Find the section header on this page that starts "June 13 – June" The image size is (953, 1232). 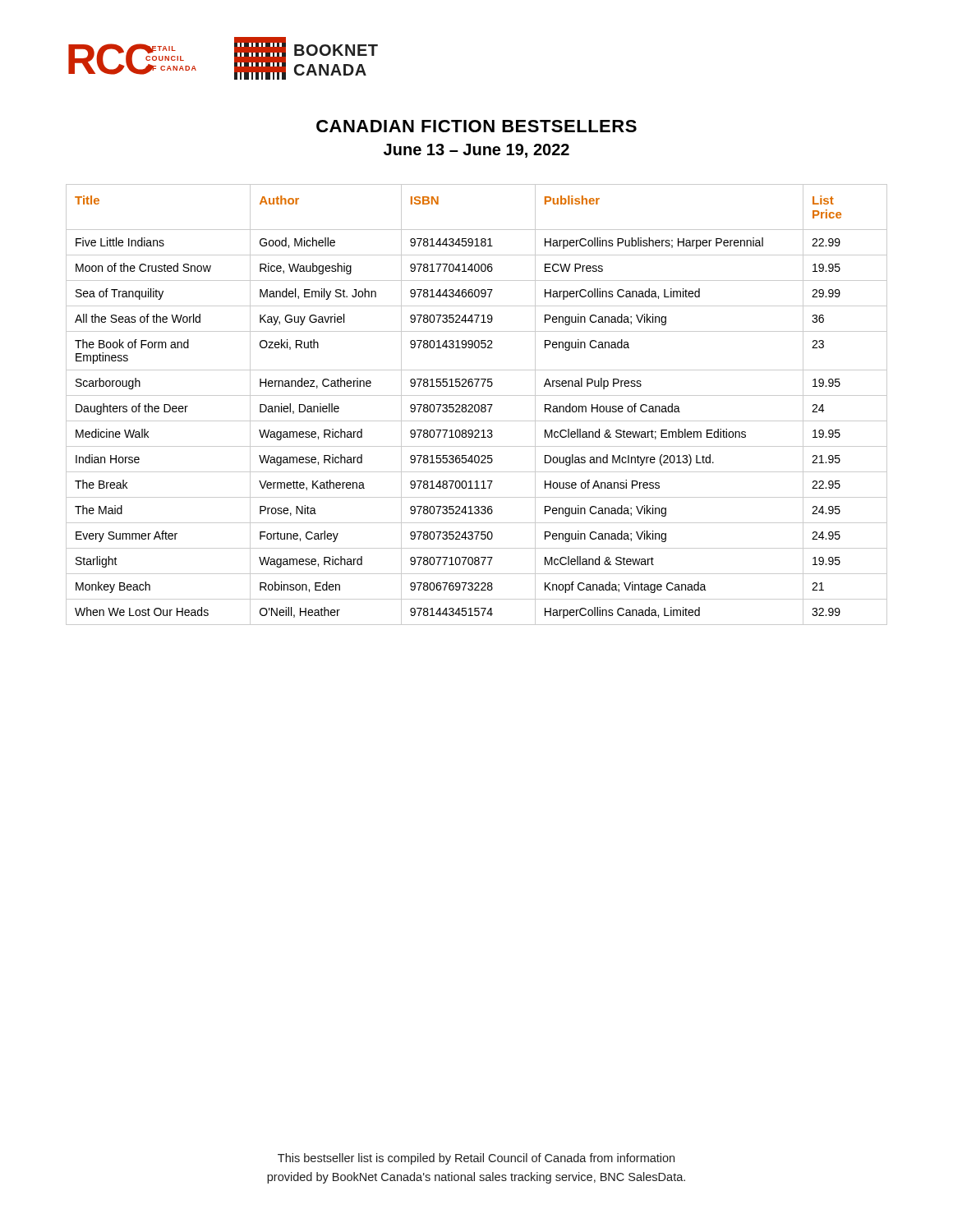click(x=476, y=150)
